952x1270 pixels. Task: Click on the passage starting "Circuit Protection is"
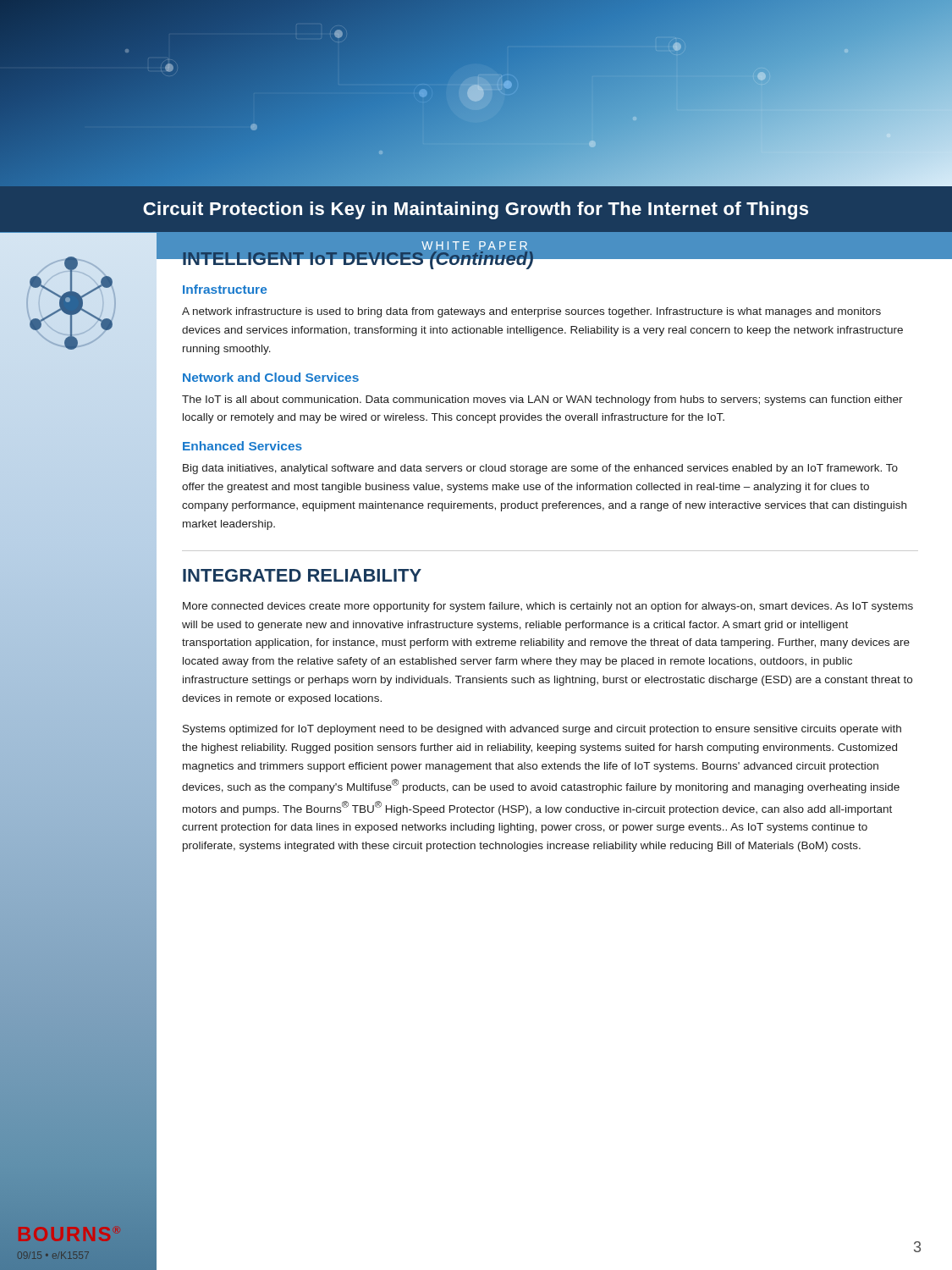coord(476,209)
